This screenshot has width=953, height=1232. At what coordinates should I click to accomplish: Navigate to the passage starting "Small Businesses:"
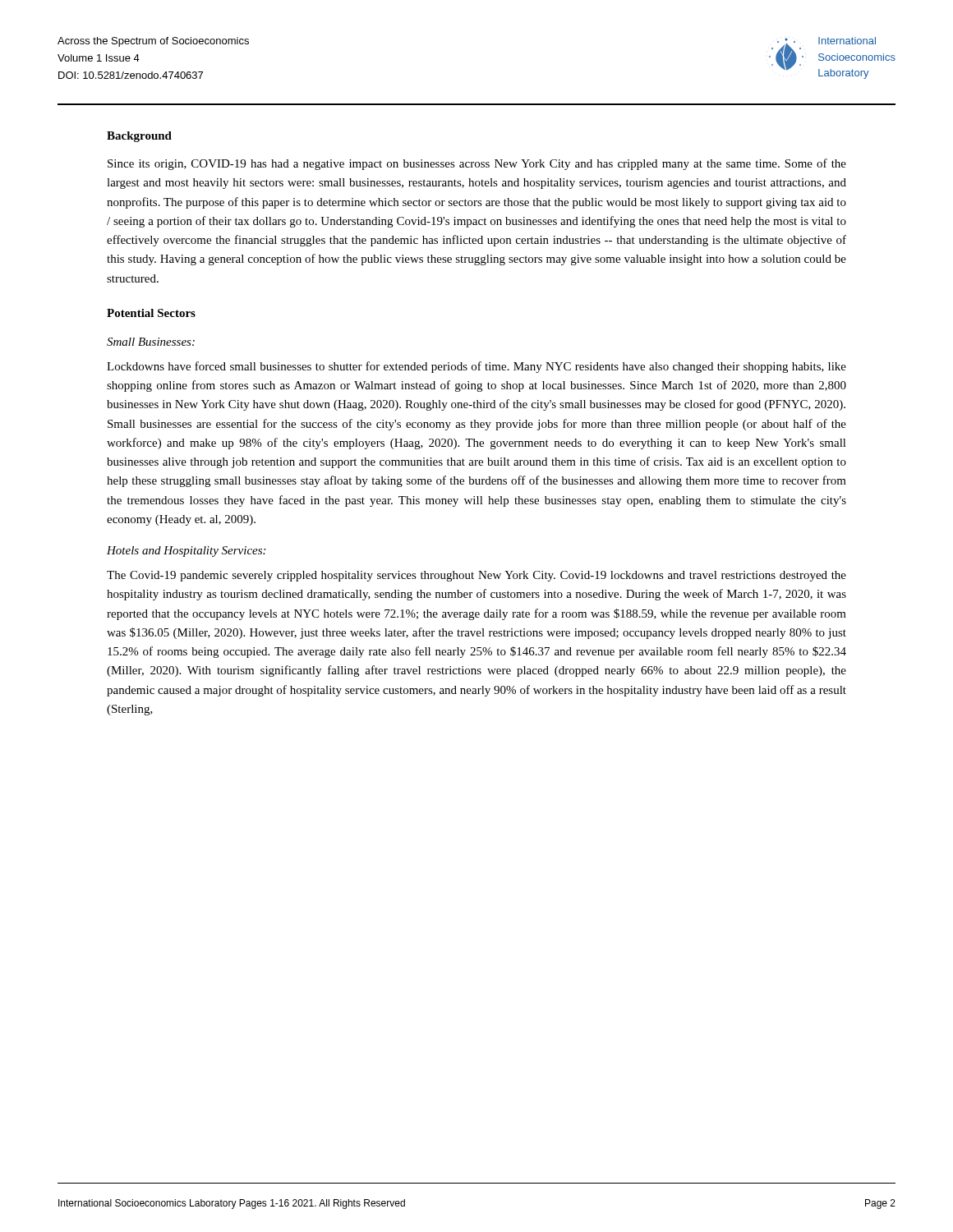(x=151, y=341)
